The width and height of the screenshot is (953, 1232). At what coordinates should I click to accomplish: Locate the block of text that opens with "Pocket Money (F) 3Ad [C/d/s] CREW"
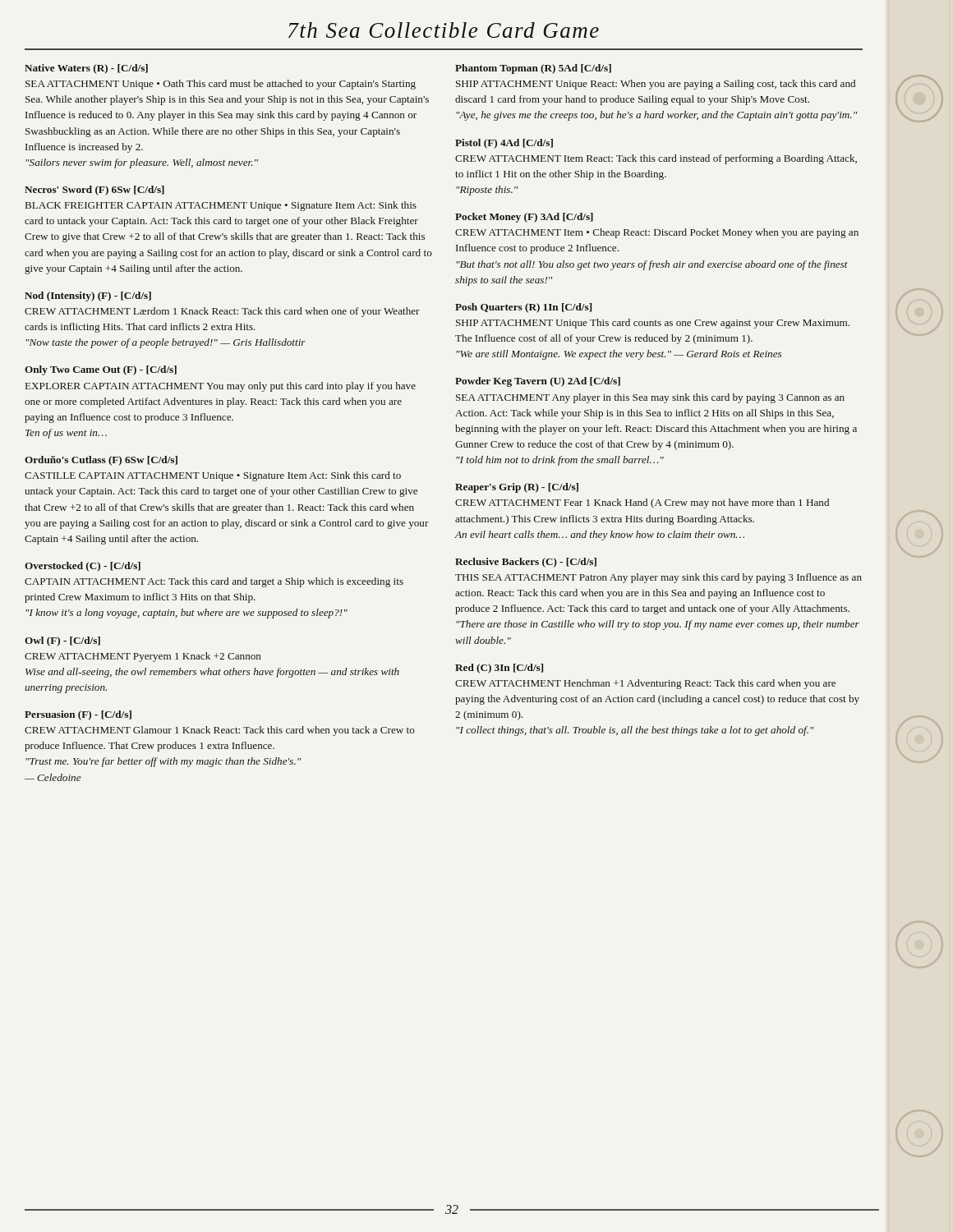[524, 218]
